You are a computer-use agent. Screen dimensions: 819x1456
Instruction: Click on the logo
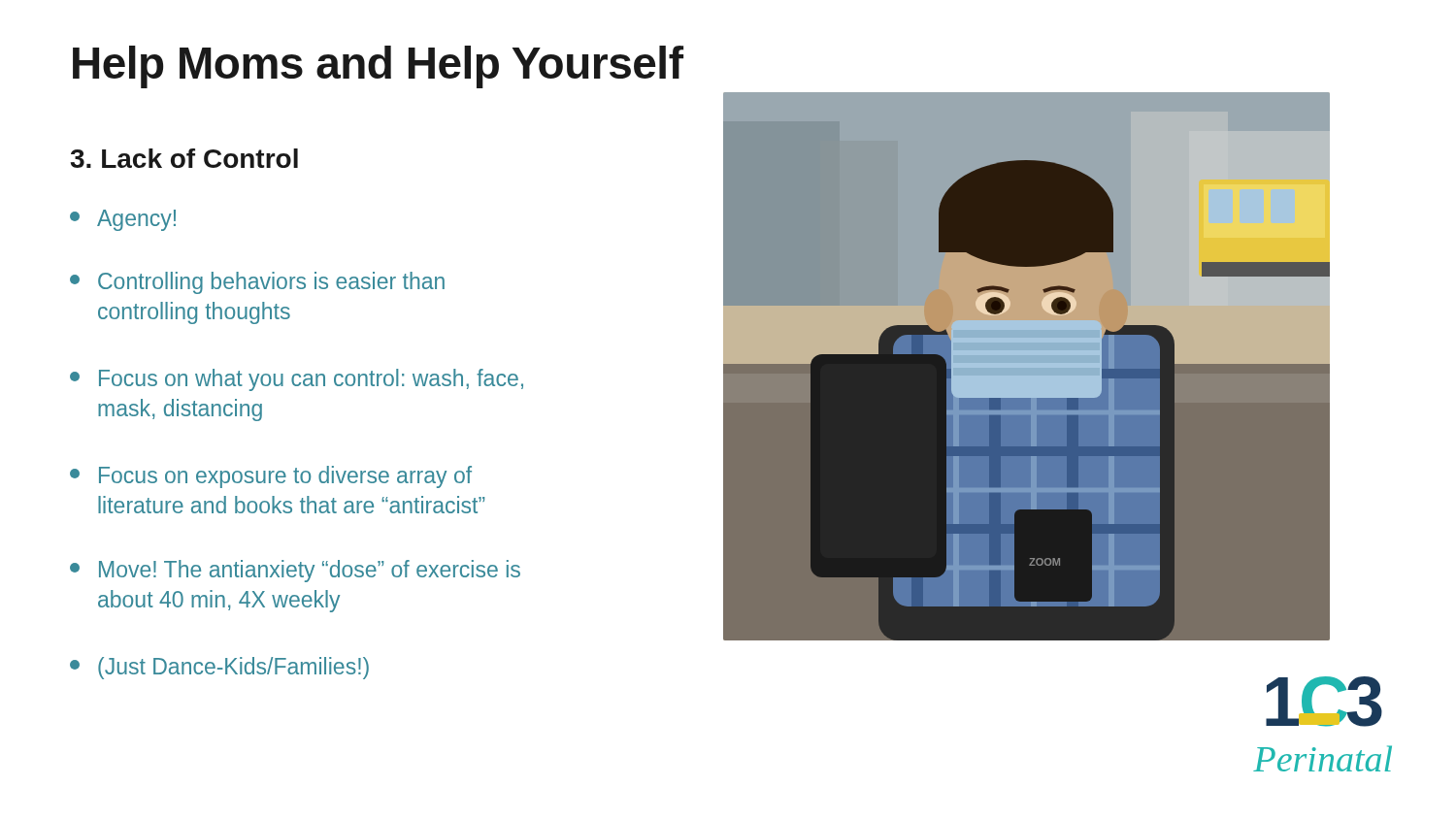(1323, 717)
